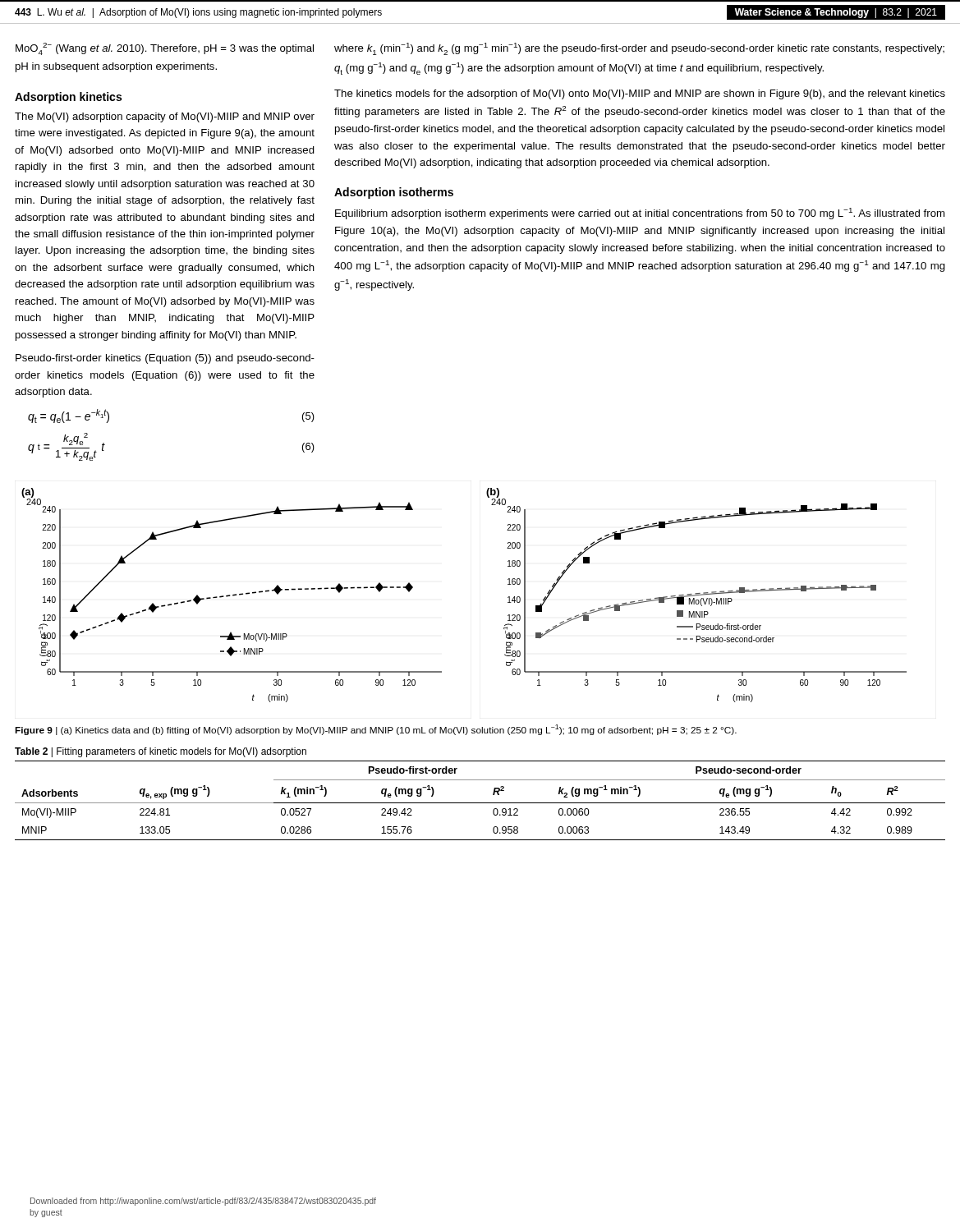Image resolution: width=960 pixels, height=1232 pixels.
Task: Point to the text starting "Table 2 |"
Action: coord(161,751)
